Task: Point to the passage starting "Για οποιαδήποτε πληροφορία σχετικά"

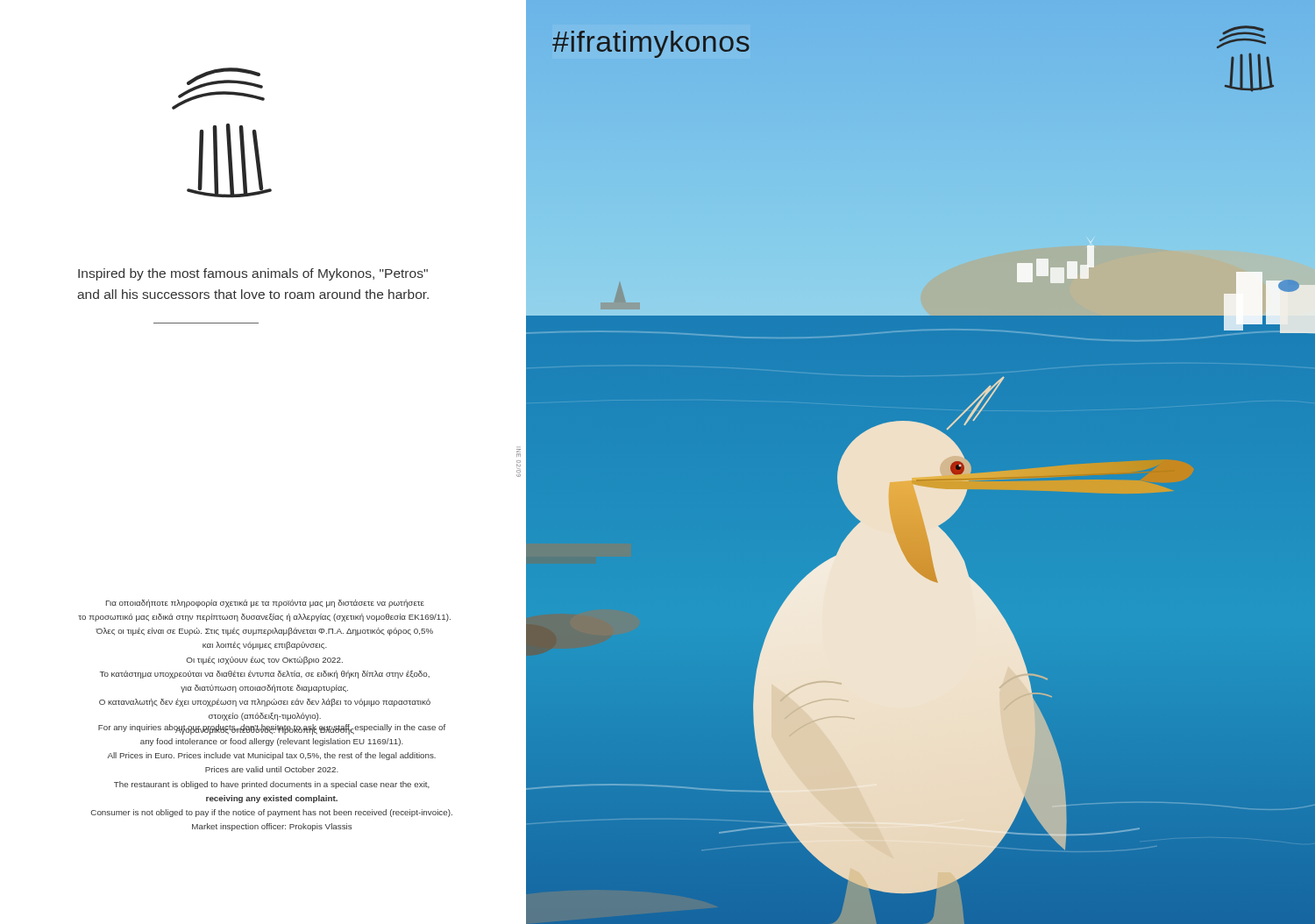Action: click(x=265, y=666)
